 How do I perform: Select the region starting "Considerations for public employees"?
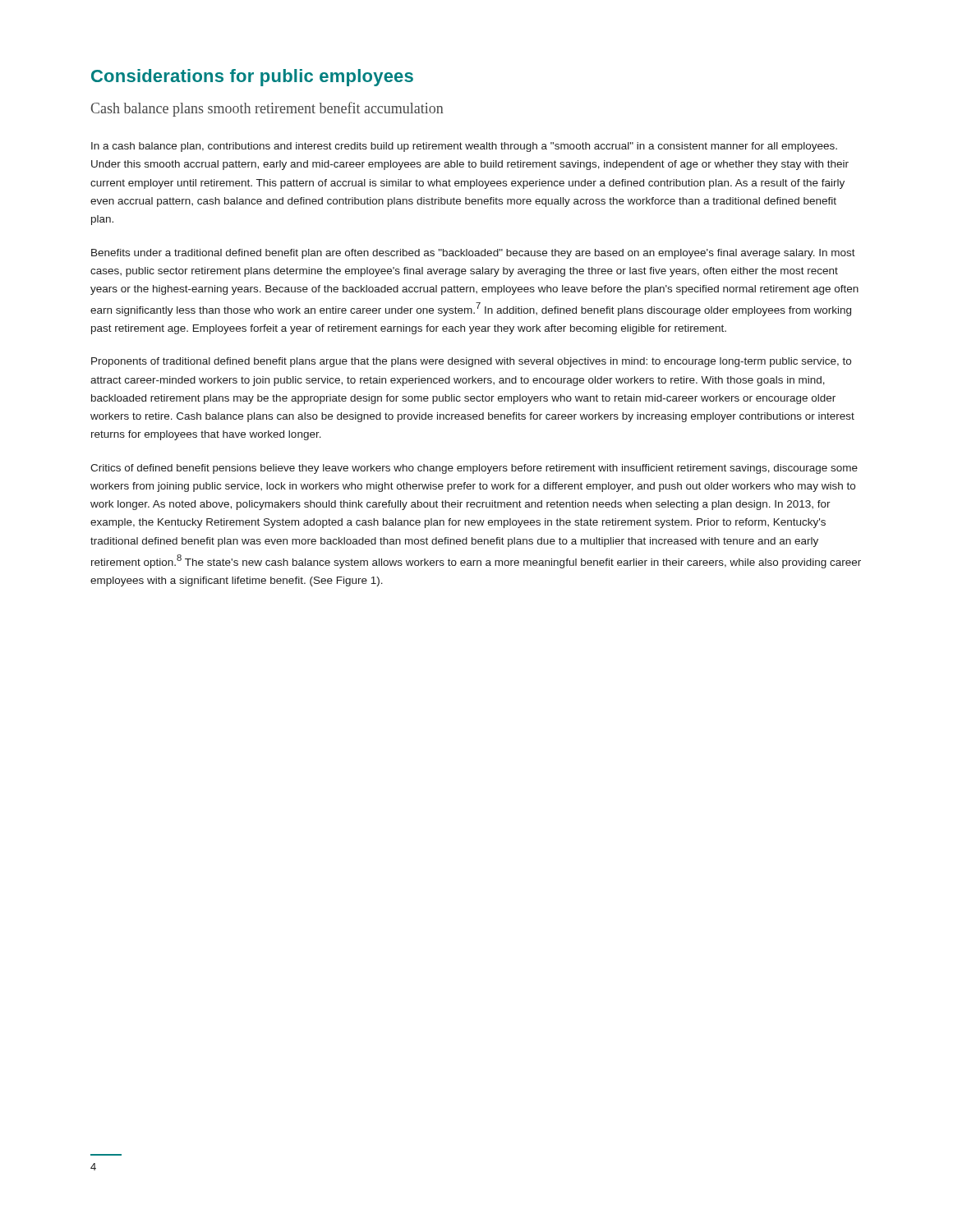click(252, 76)
